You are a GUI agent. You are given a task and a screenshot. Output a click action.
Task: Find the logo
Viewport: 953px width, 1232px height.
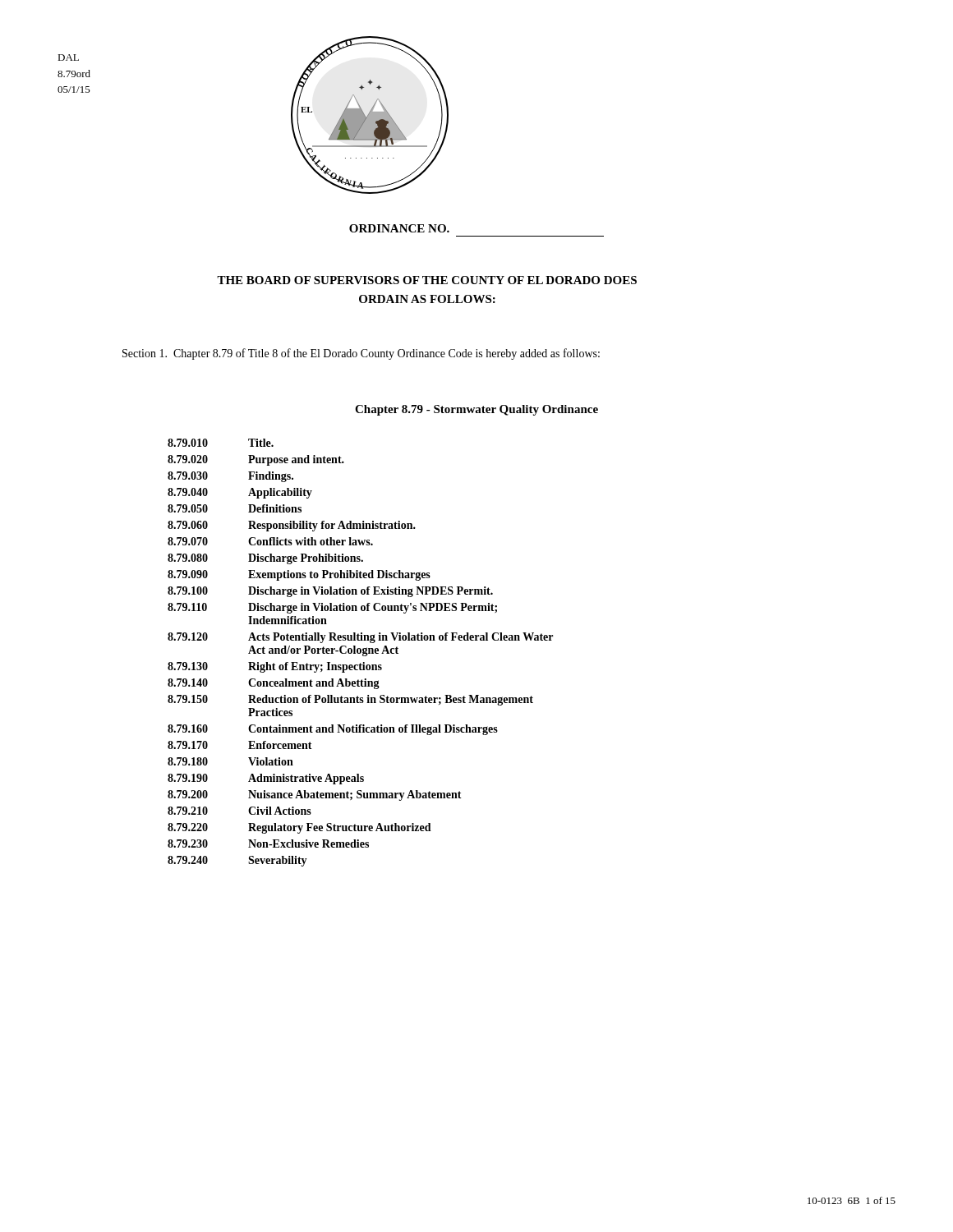[370, 117]
